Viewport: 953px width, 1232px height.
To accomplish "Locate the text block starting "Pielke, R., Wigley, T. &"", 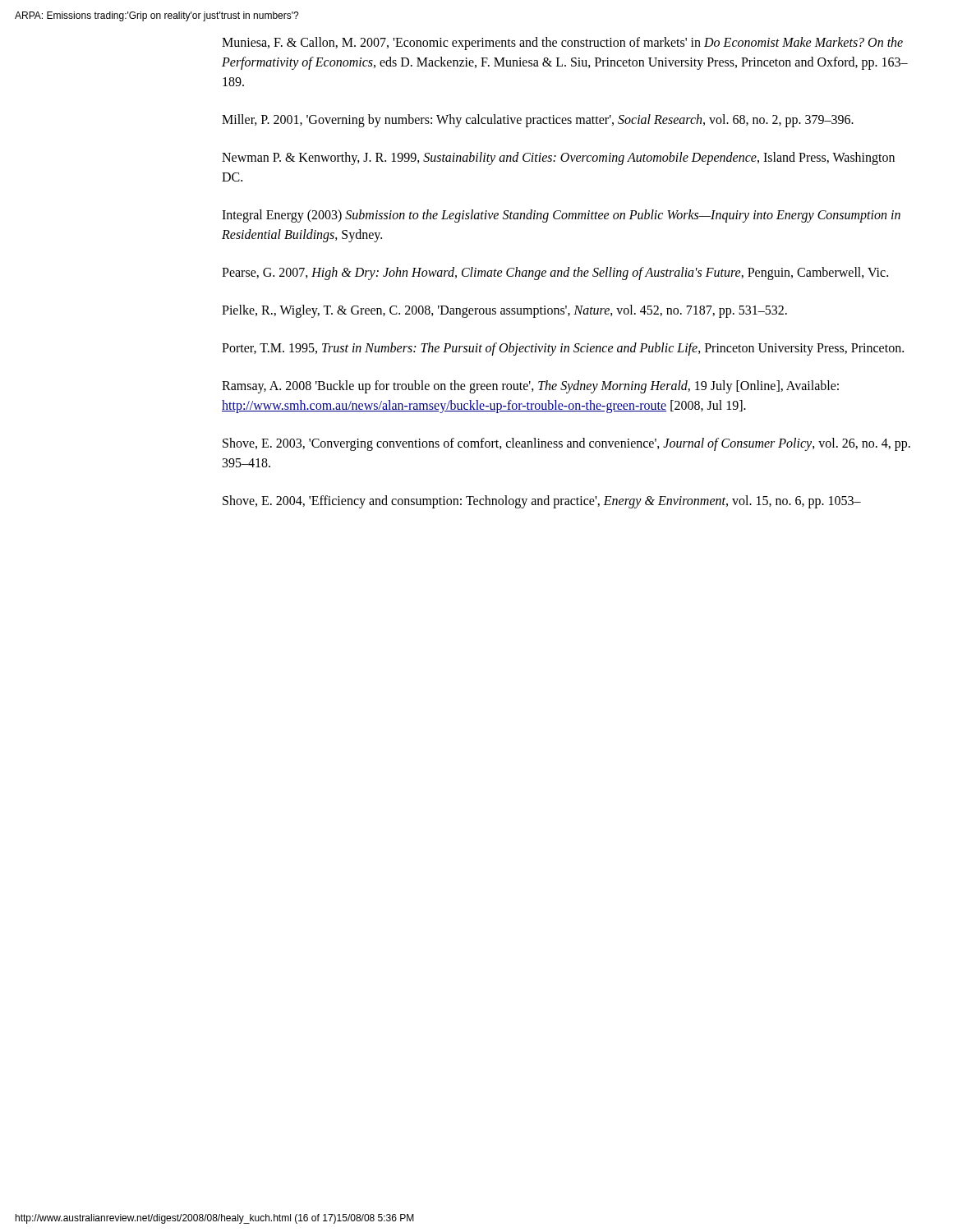I will click(505, 310).
